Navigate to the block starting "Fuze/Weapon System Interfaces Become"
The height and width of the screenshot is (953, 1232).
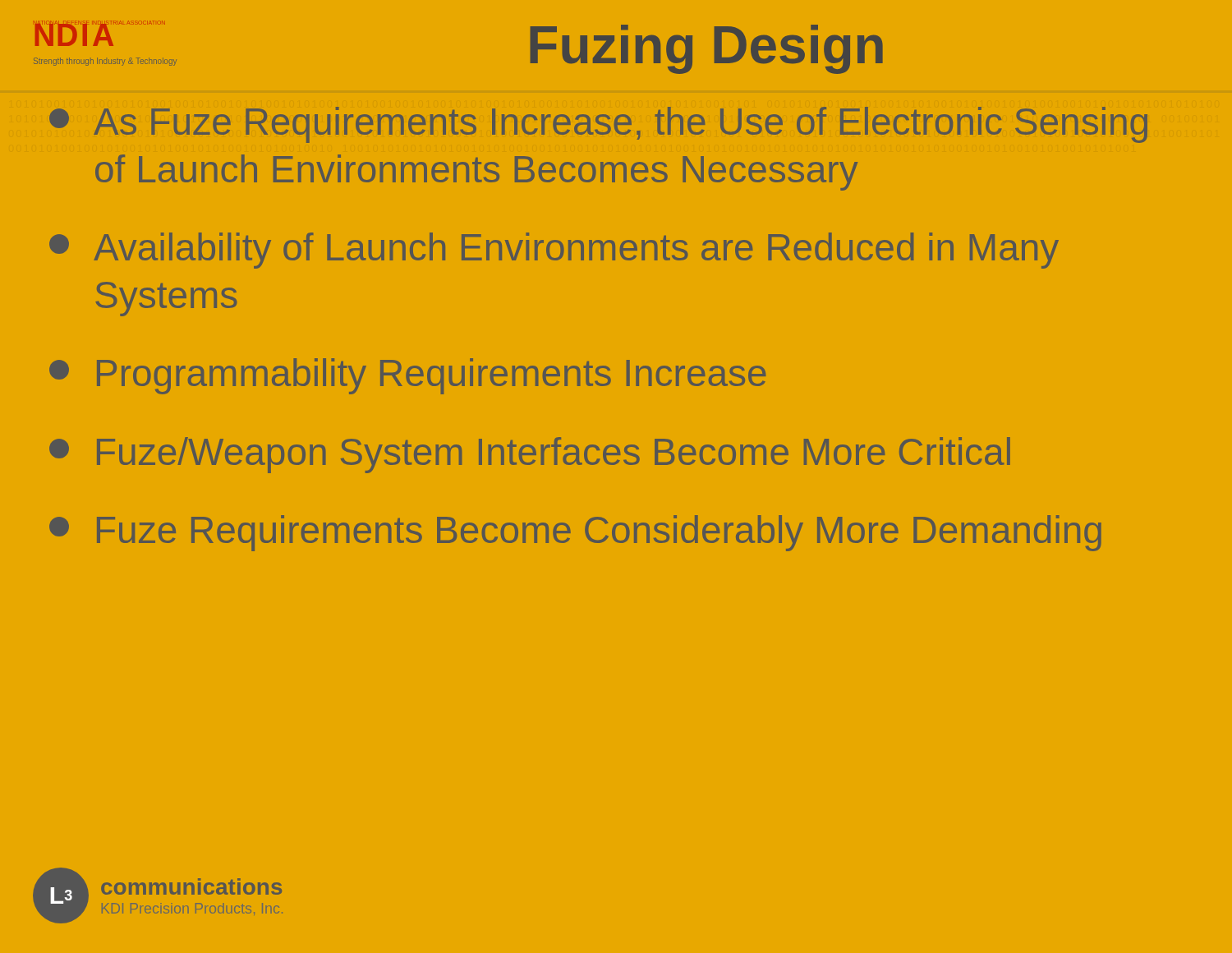point(531,452)
